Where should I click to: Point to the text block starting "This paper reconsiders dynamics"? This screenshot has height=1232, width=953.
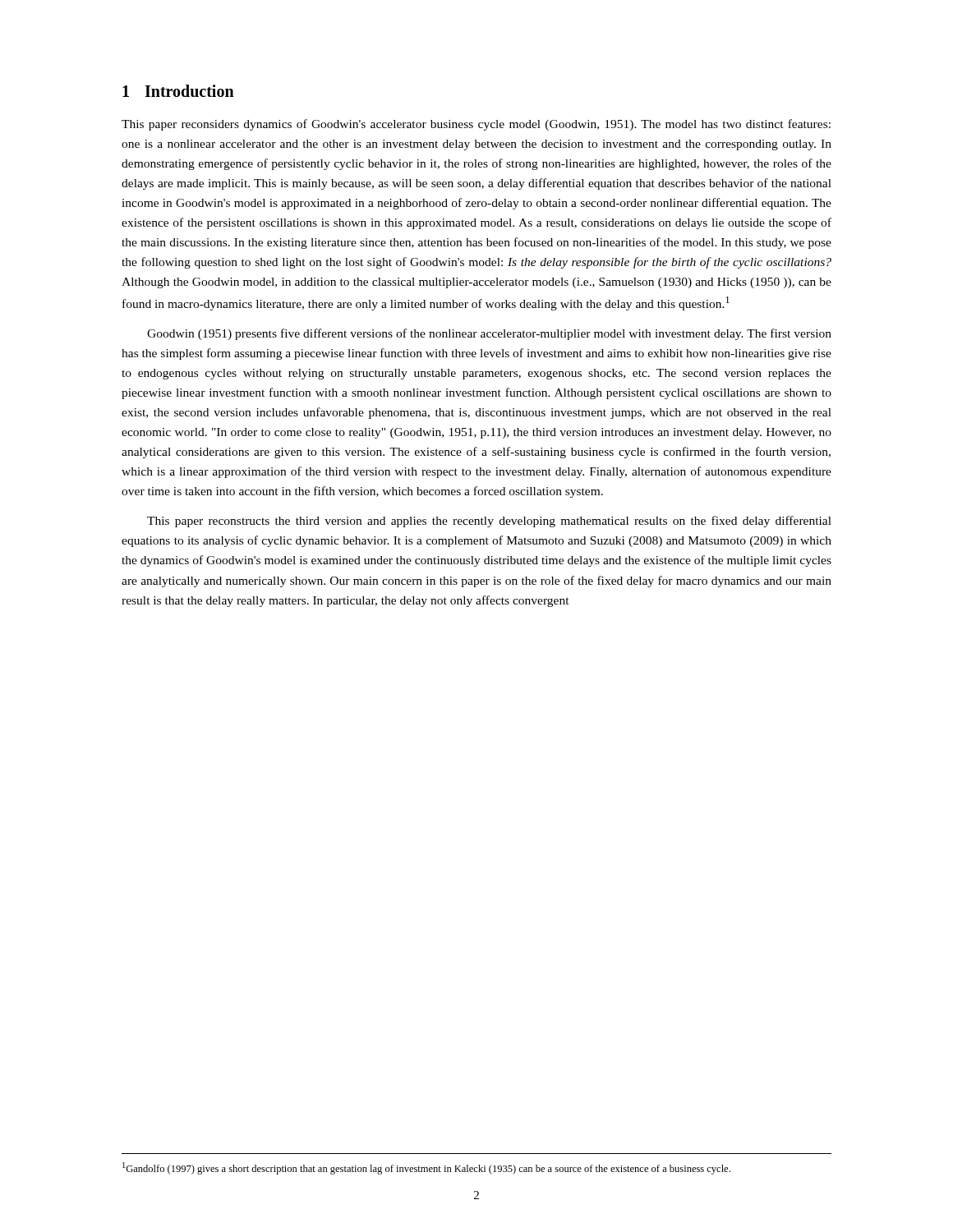476,214
